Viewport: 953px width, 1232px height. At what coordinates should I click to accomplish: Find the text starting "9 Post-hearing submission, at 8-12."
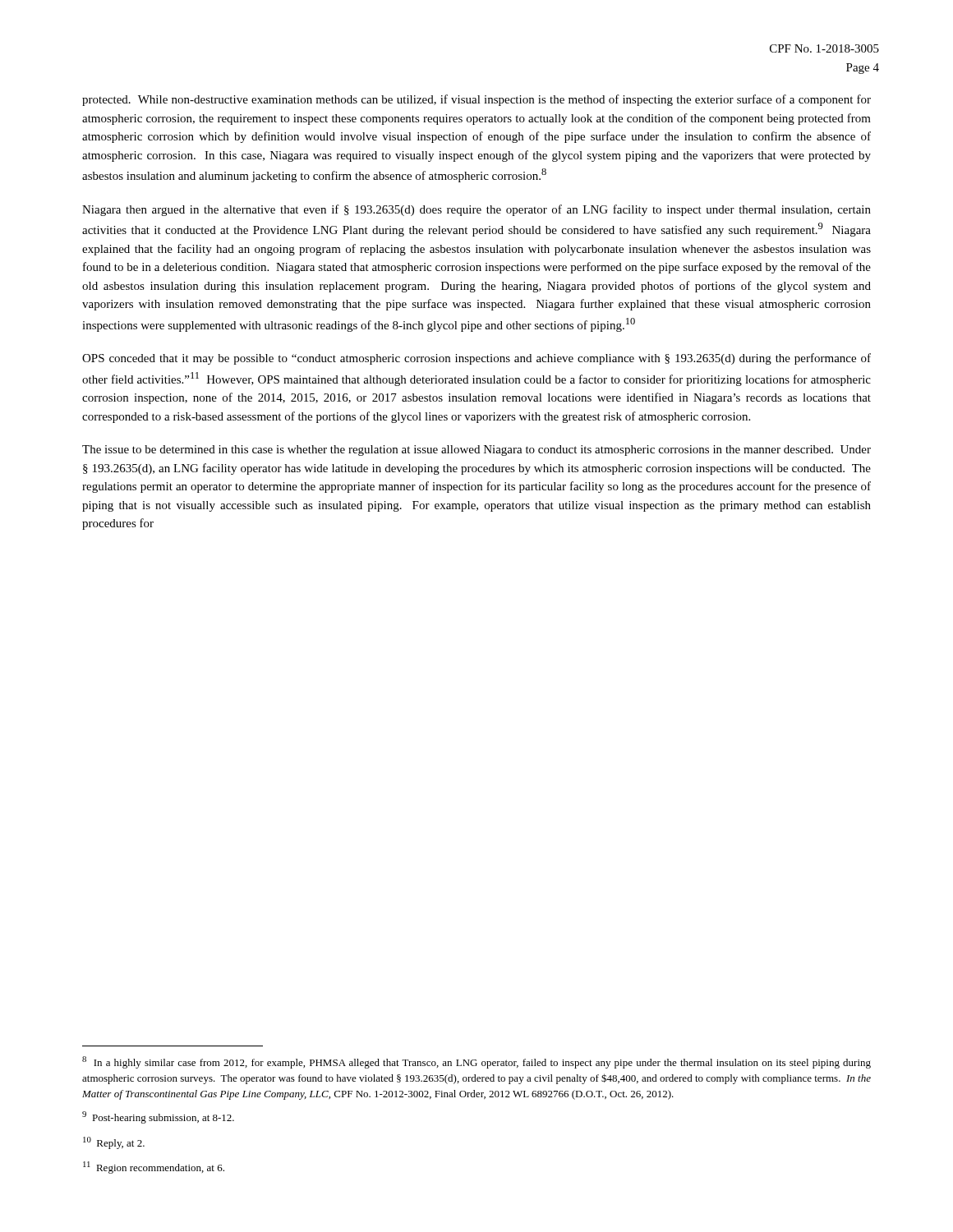(x=158, y=1117)
